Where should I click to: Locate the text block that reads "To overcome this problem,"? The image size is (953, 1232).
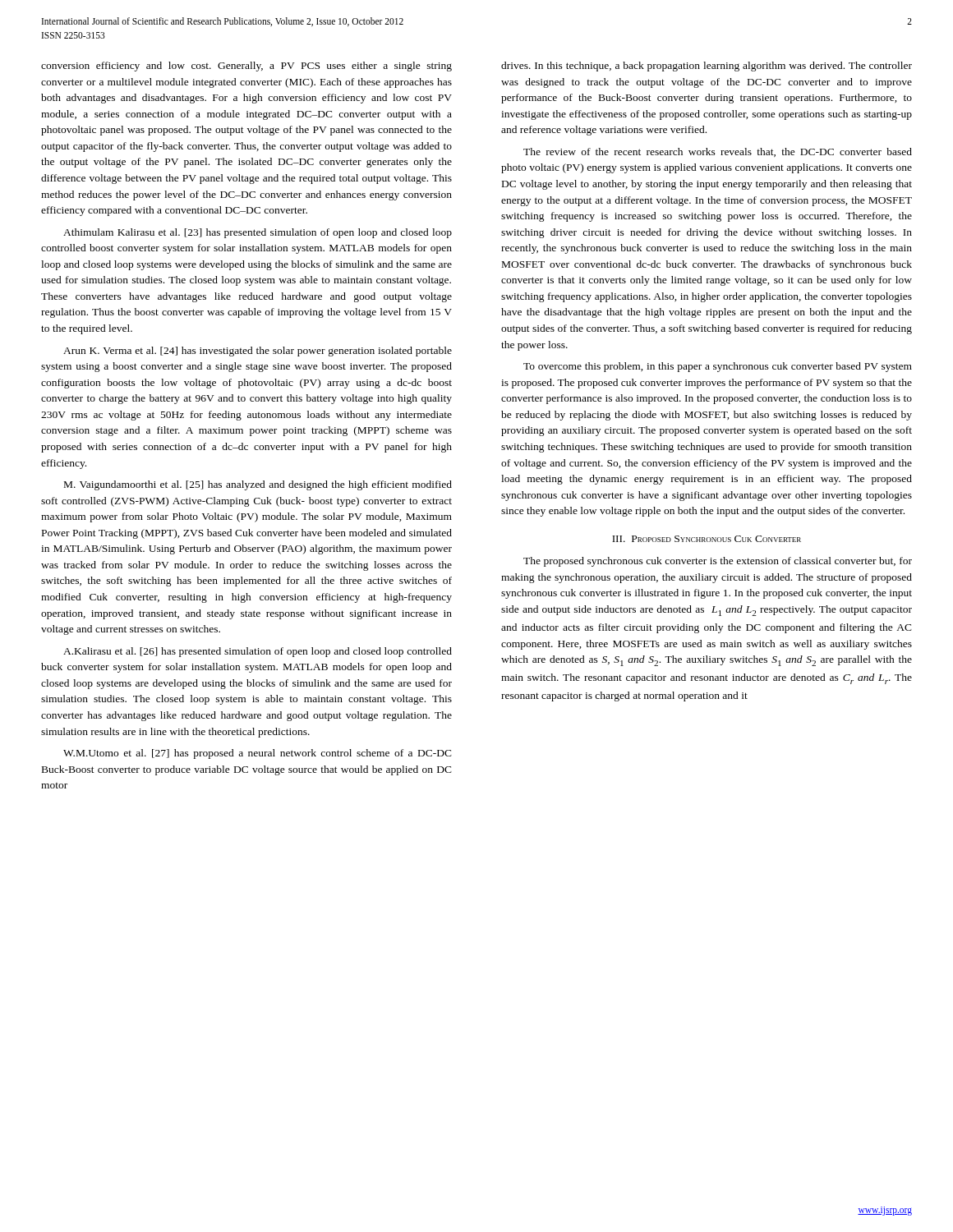point(707,439)
